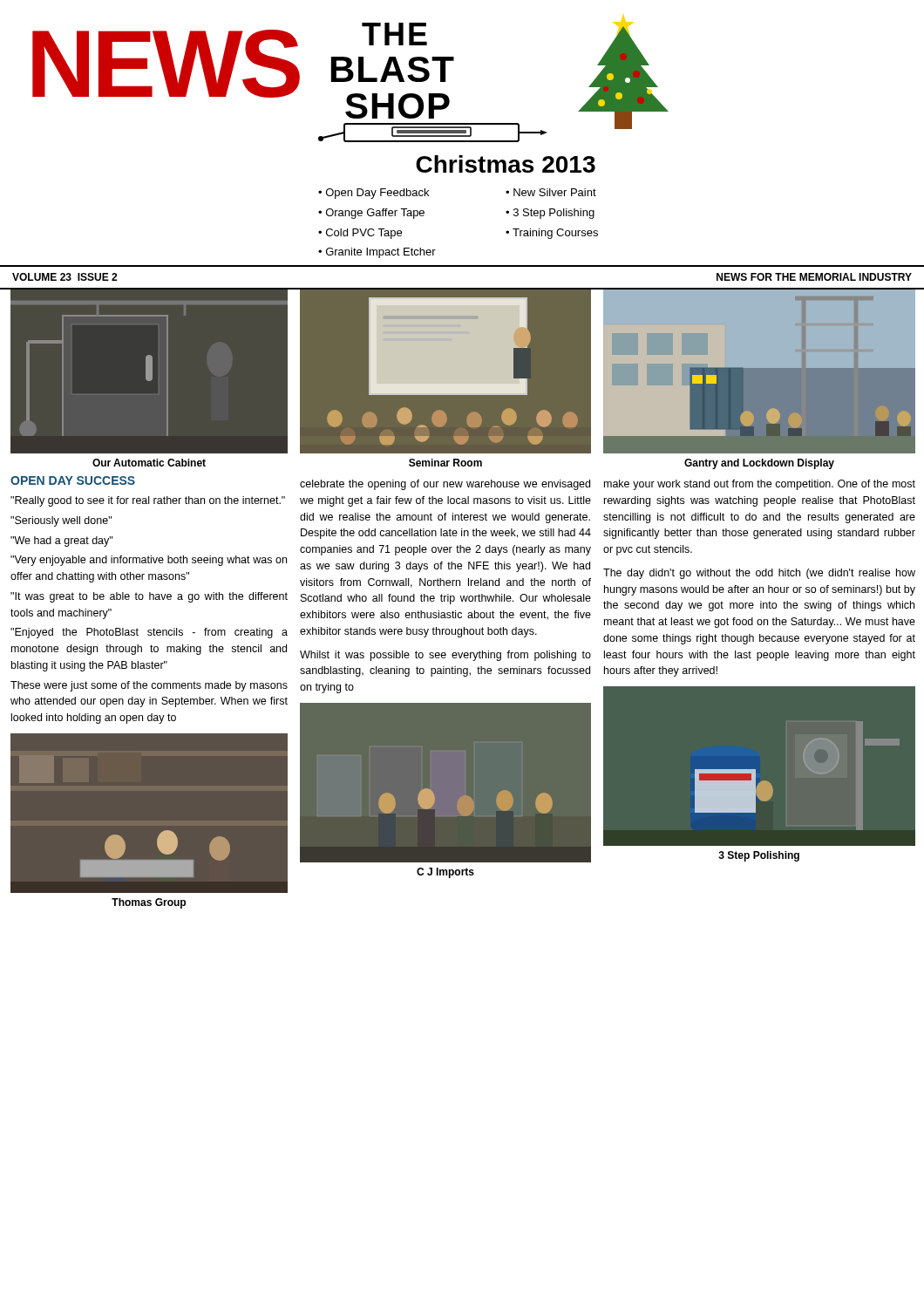Click on the region starting "3 Step Polishing"
The image size is (924, 1308).
759,855
